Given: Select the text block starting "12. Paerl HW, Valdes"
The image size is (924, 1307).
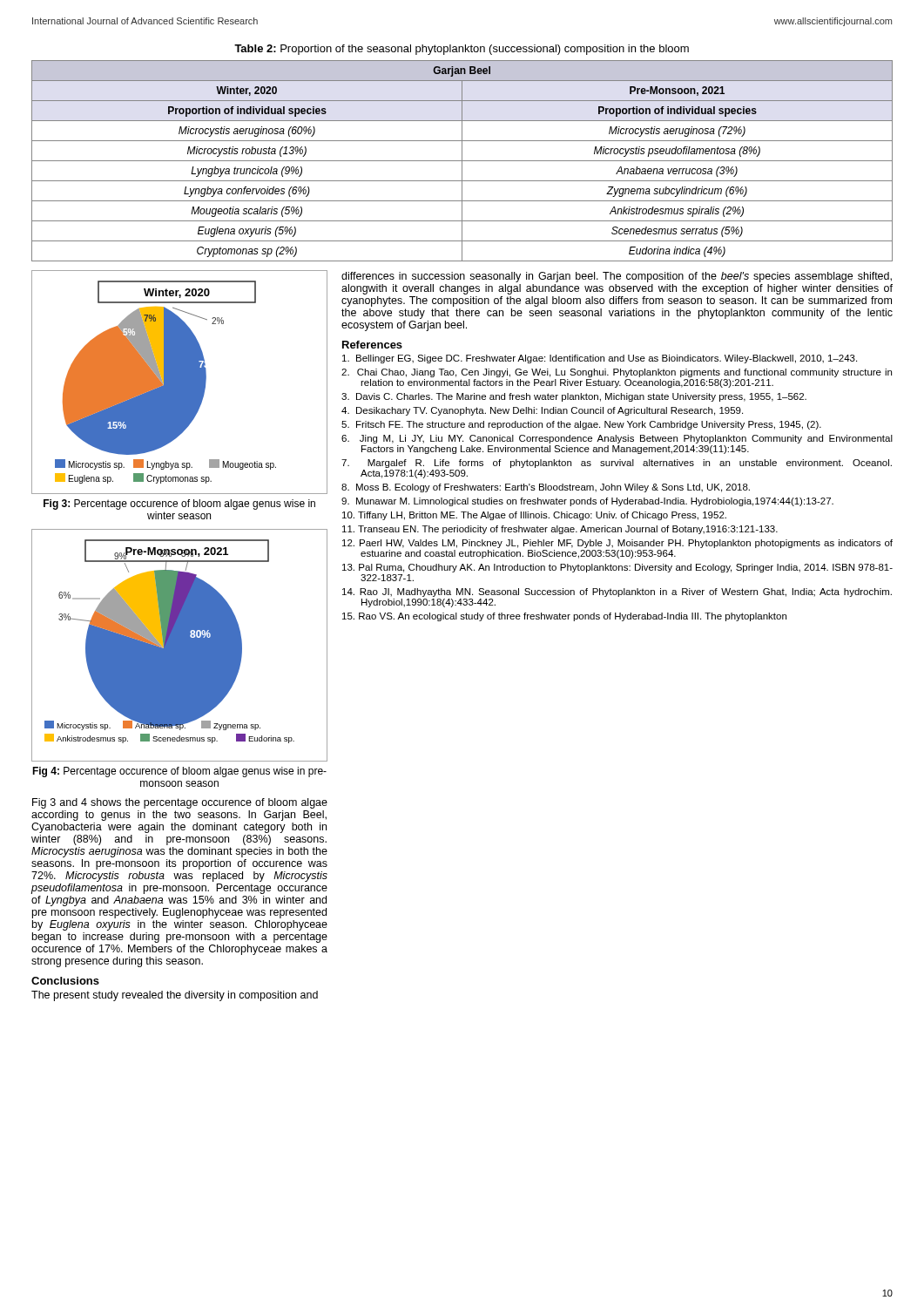Looking at the screenshot, I should point(617,548).
